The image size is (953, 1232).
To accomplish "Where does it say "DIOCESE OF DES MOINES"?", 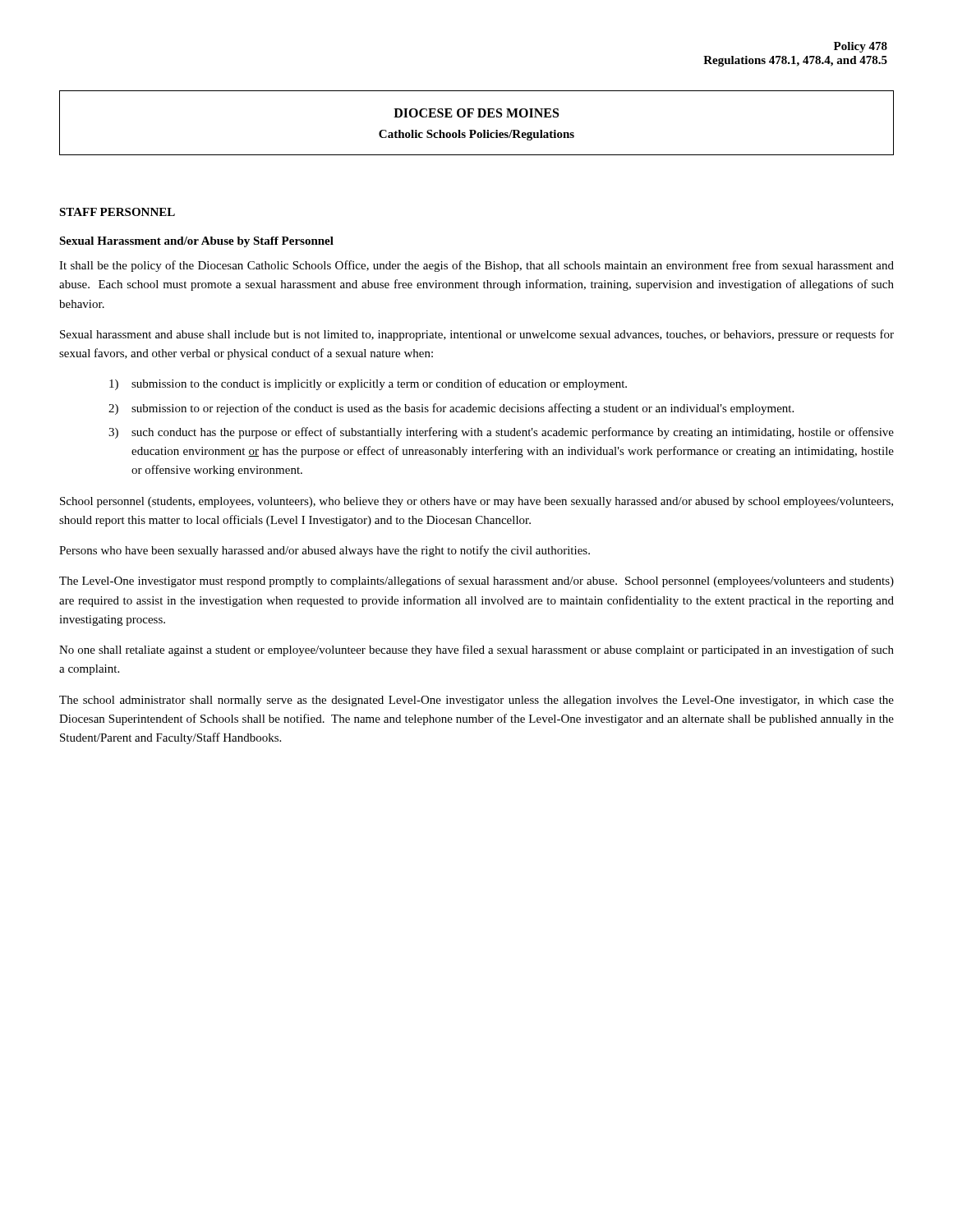I will (476, 113).
